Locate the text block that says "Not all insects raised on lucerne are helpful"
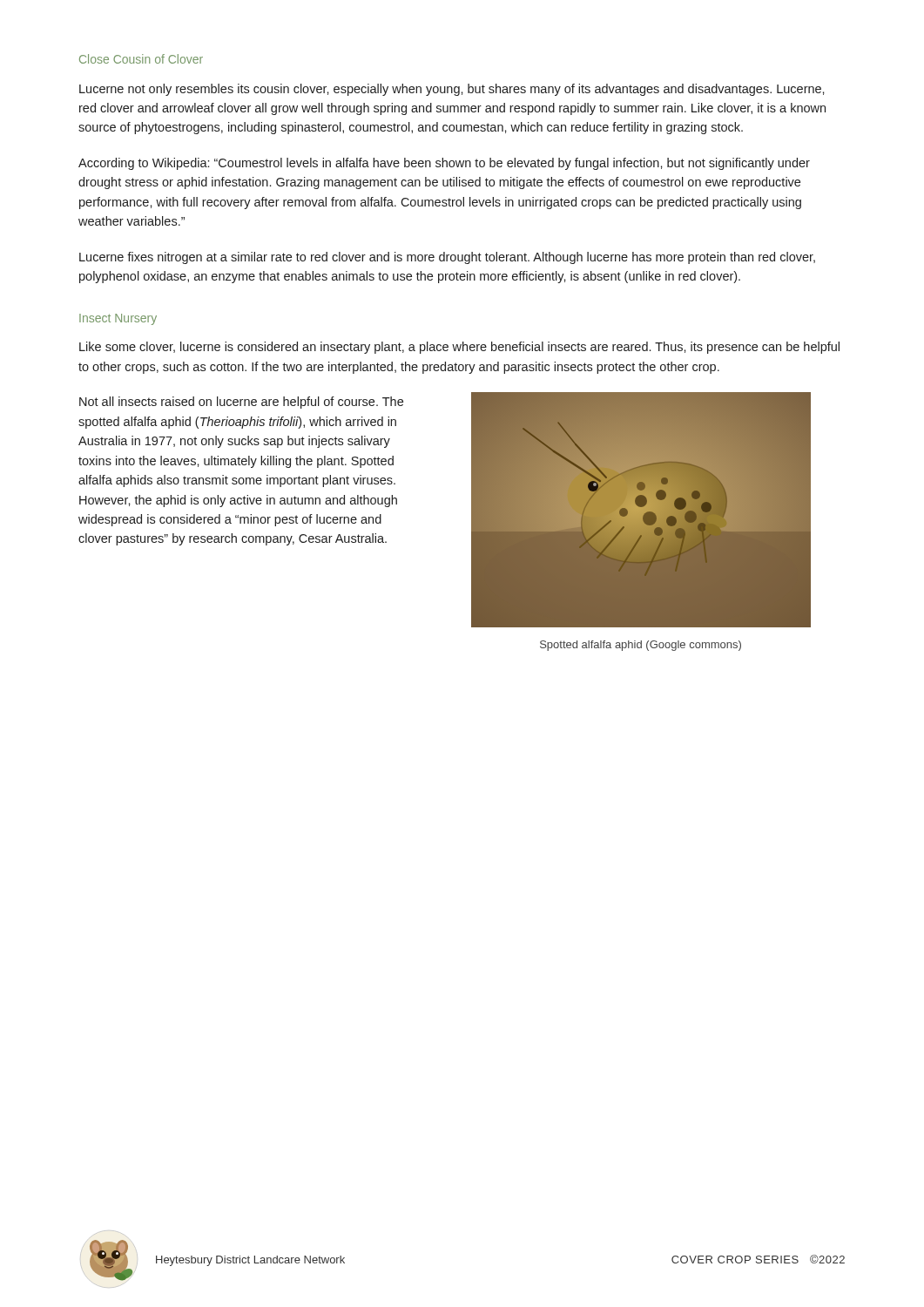 tap(244, 471)
